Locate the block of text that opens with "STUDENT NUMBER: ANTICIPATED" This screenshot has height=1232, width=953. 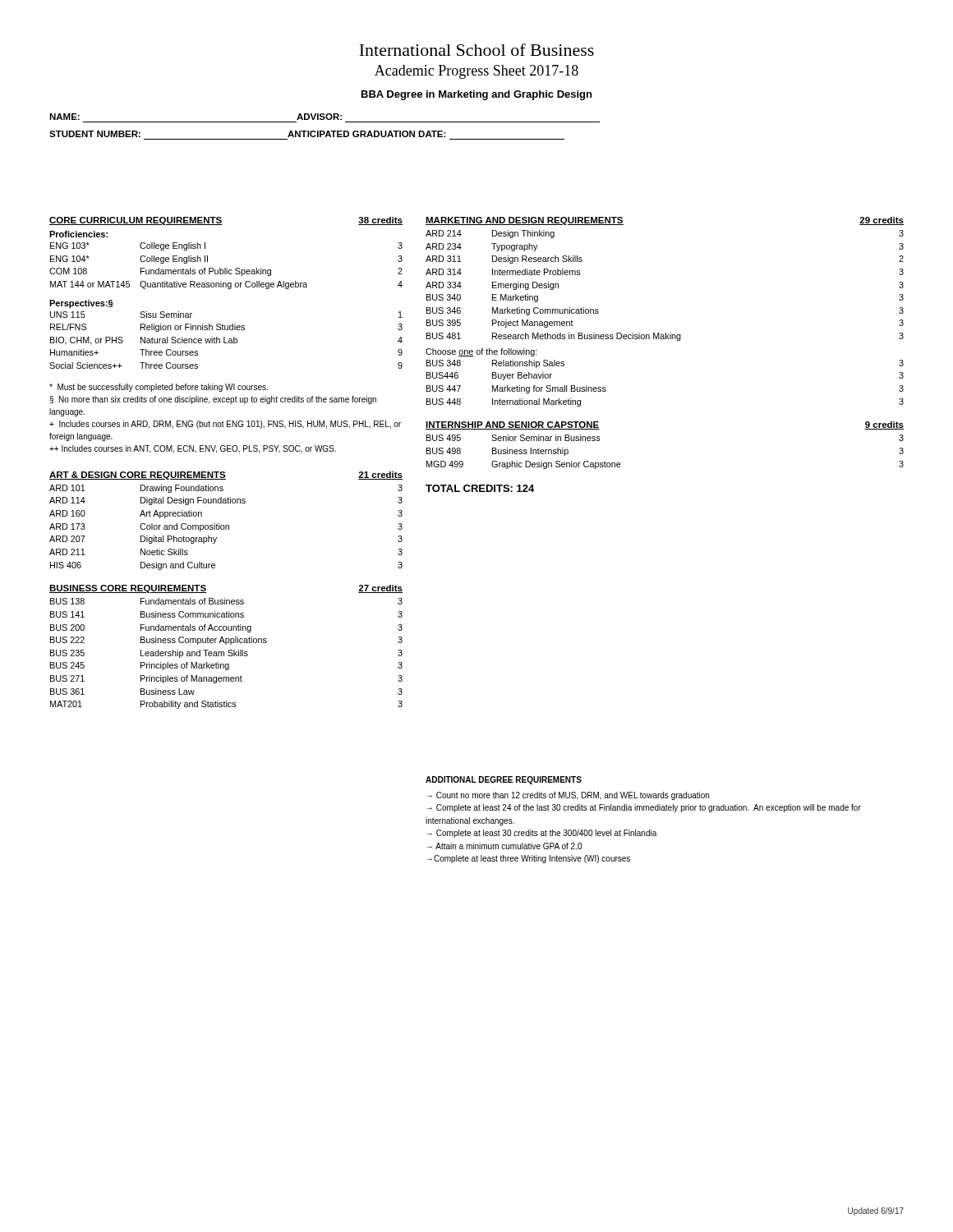point(307,134)
